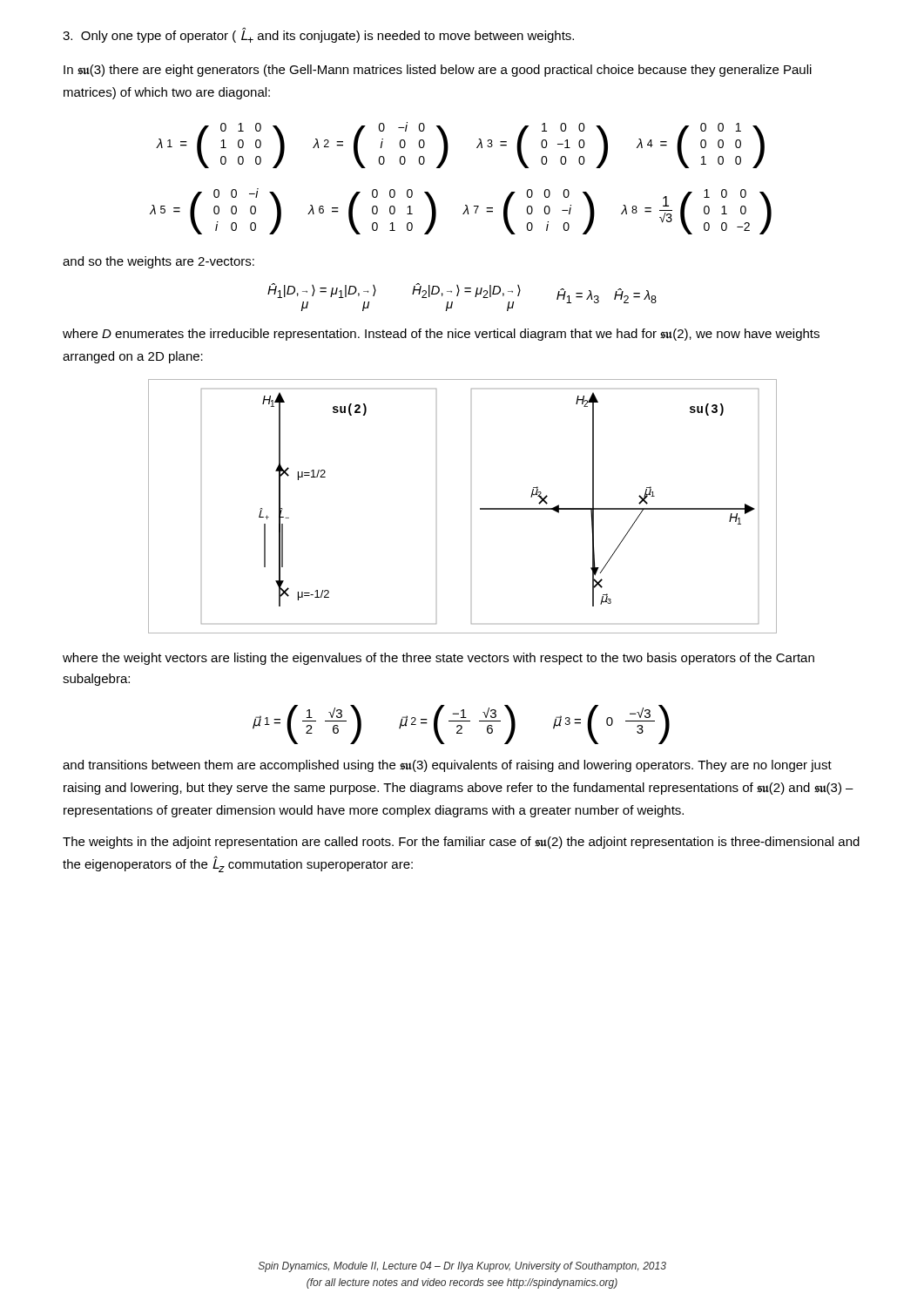
Task: Find a illustration
Action: 462,506
